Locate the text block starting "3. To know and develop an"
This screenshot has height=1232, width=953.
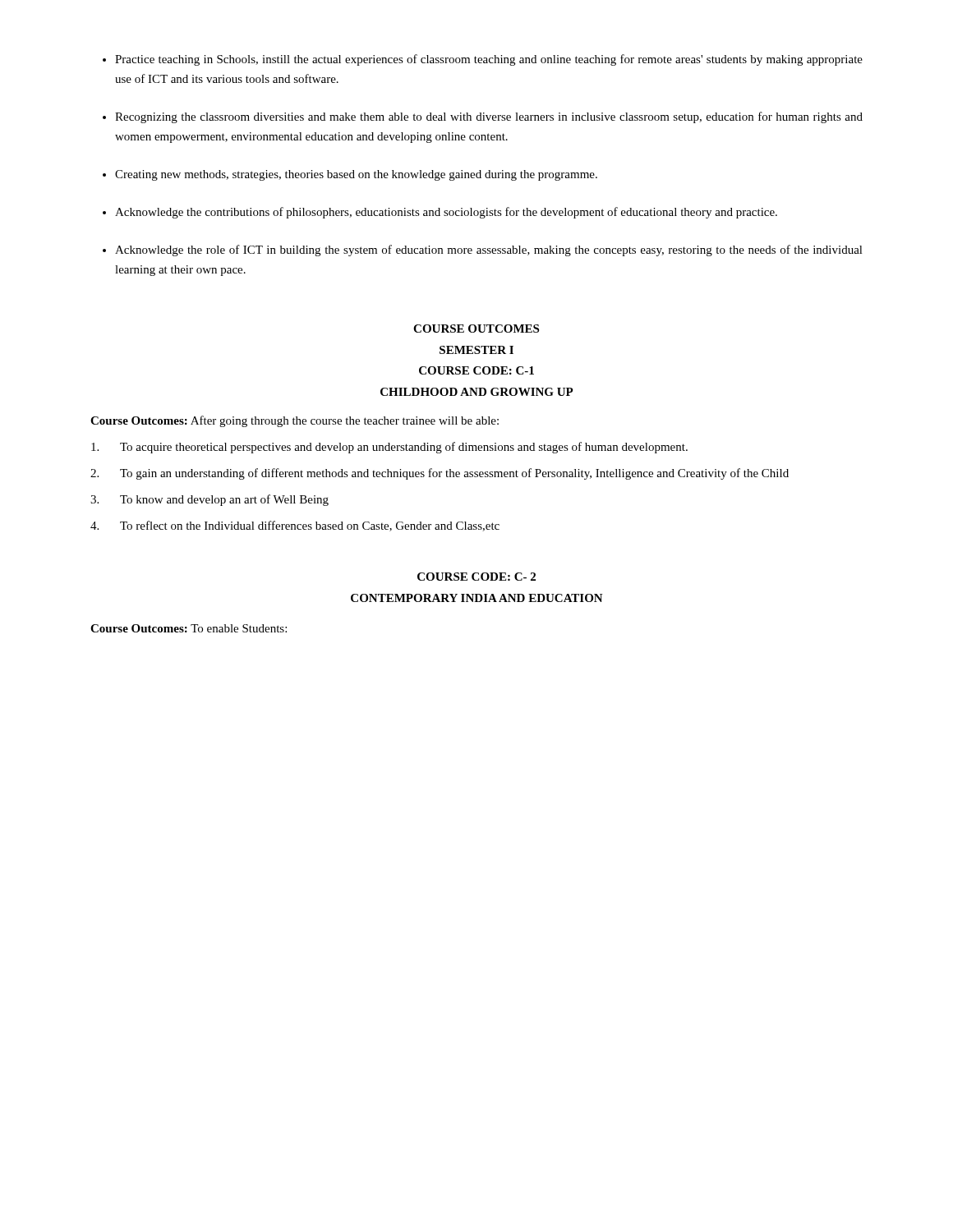click(x=210, y=499)
